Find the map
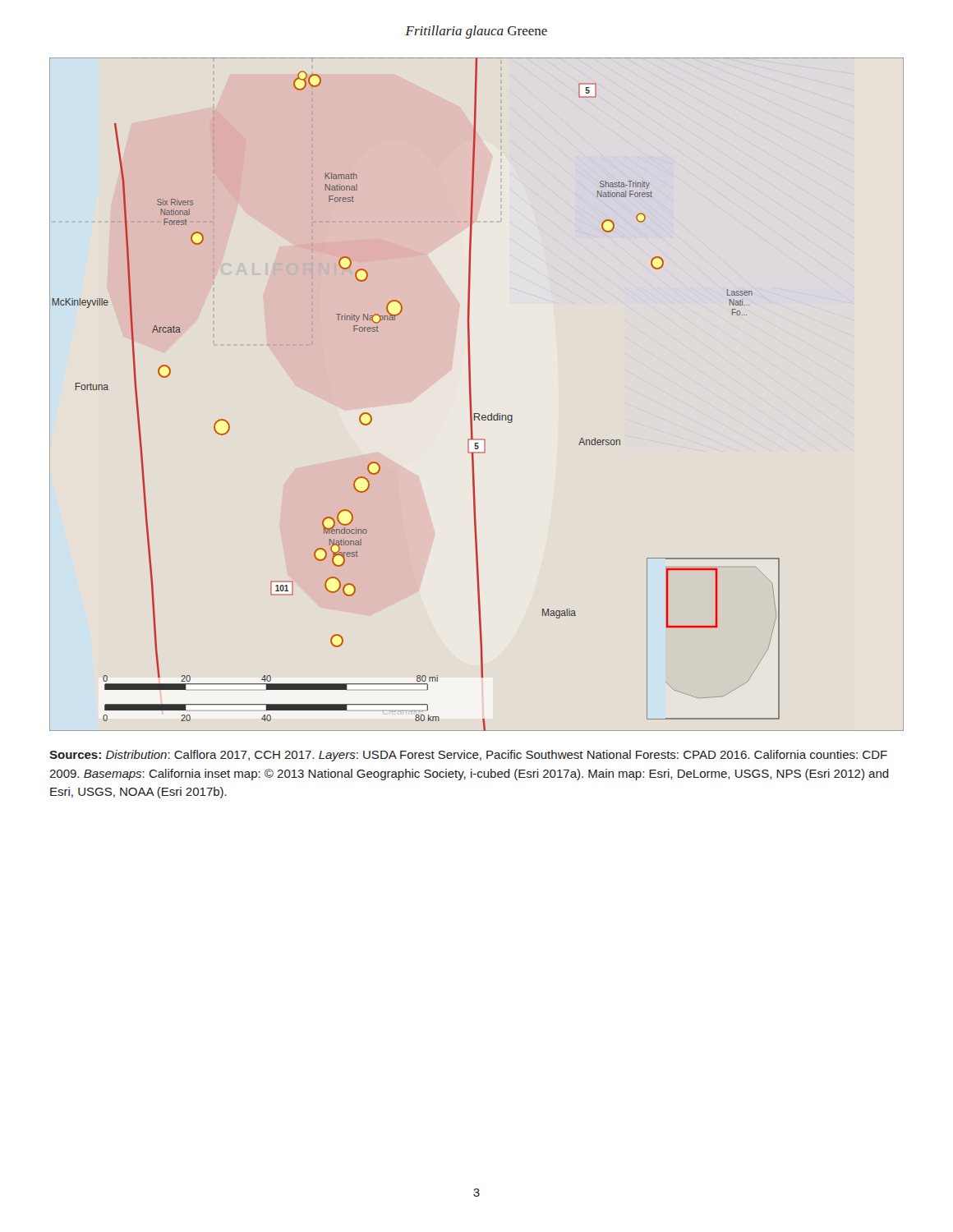The height and width of the screenshot is (1232, 953). pyautogui.click(x=476, y=394)
